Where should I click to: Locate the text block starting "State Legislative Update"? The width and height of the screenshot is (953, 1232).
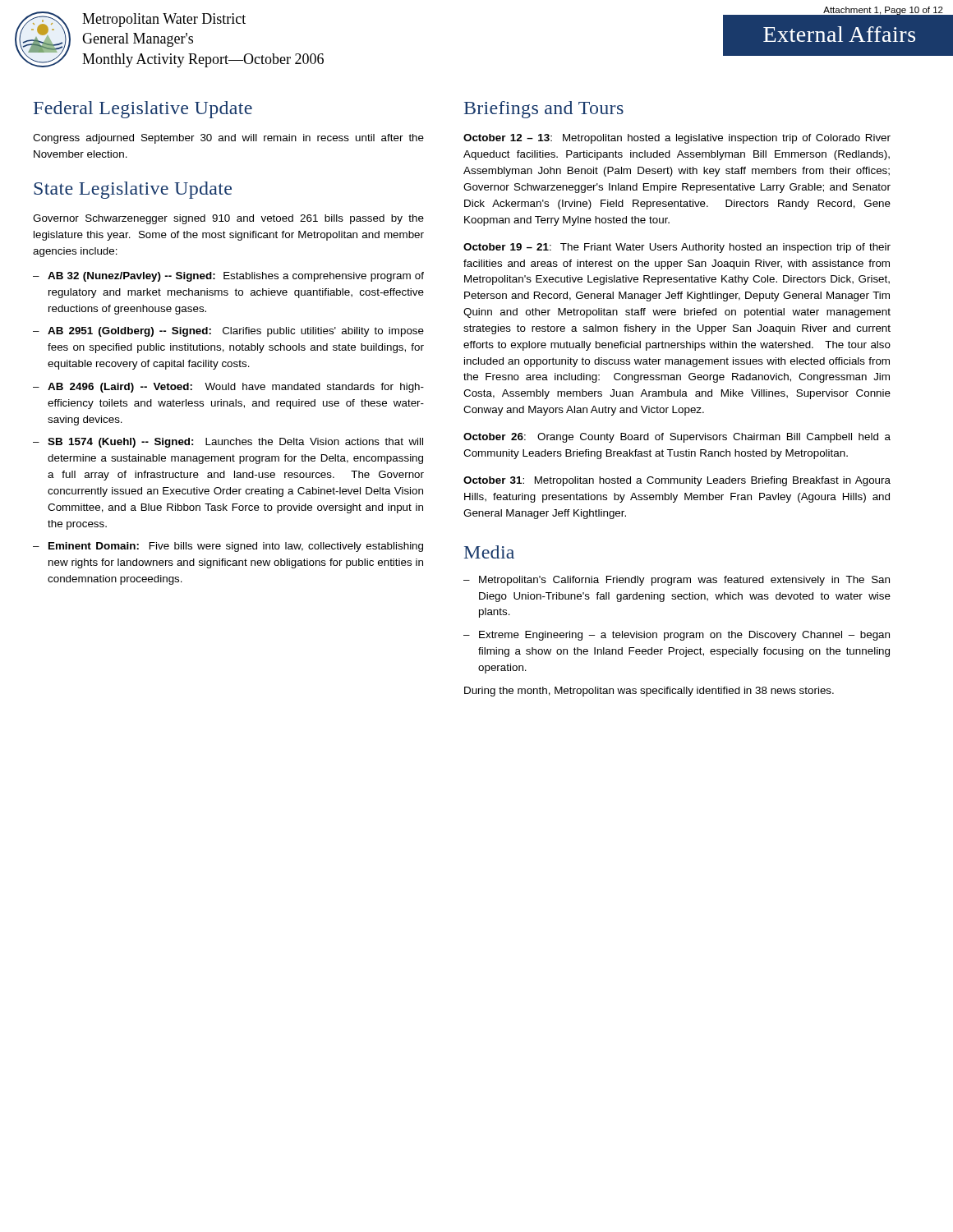coord(228,188)
